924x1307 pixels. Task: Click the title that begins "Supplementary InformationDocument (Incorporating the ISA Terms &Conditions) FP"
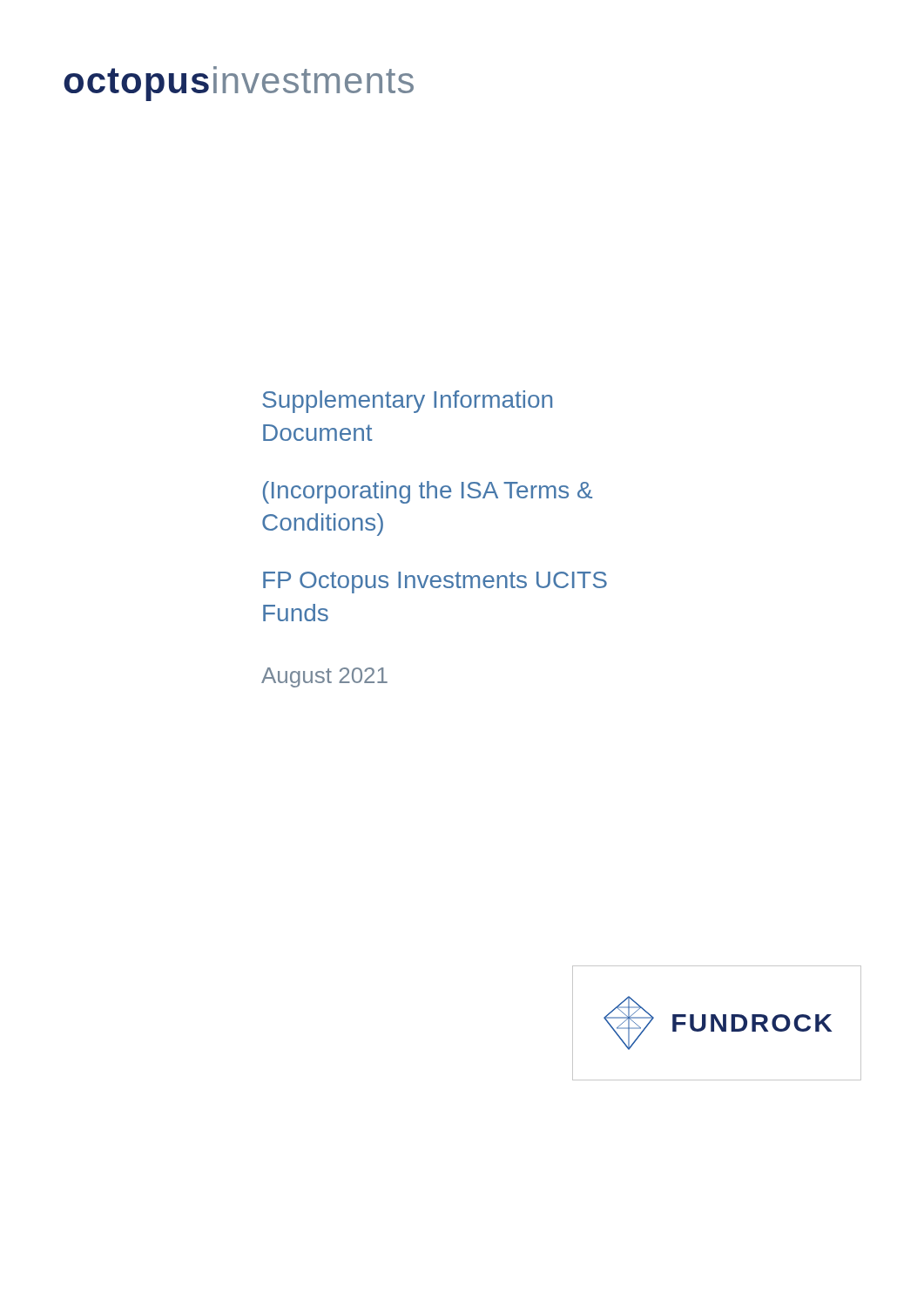pyautogui.click(x=479, y=507)
